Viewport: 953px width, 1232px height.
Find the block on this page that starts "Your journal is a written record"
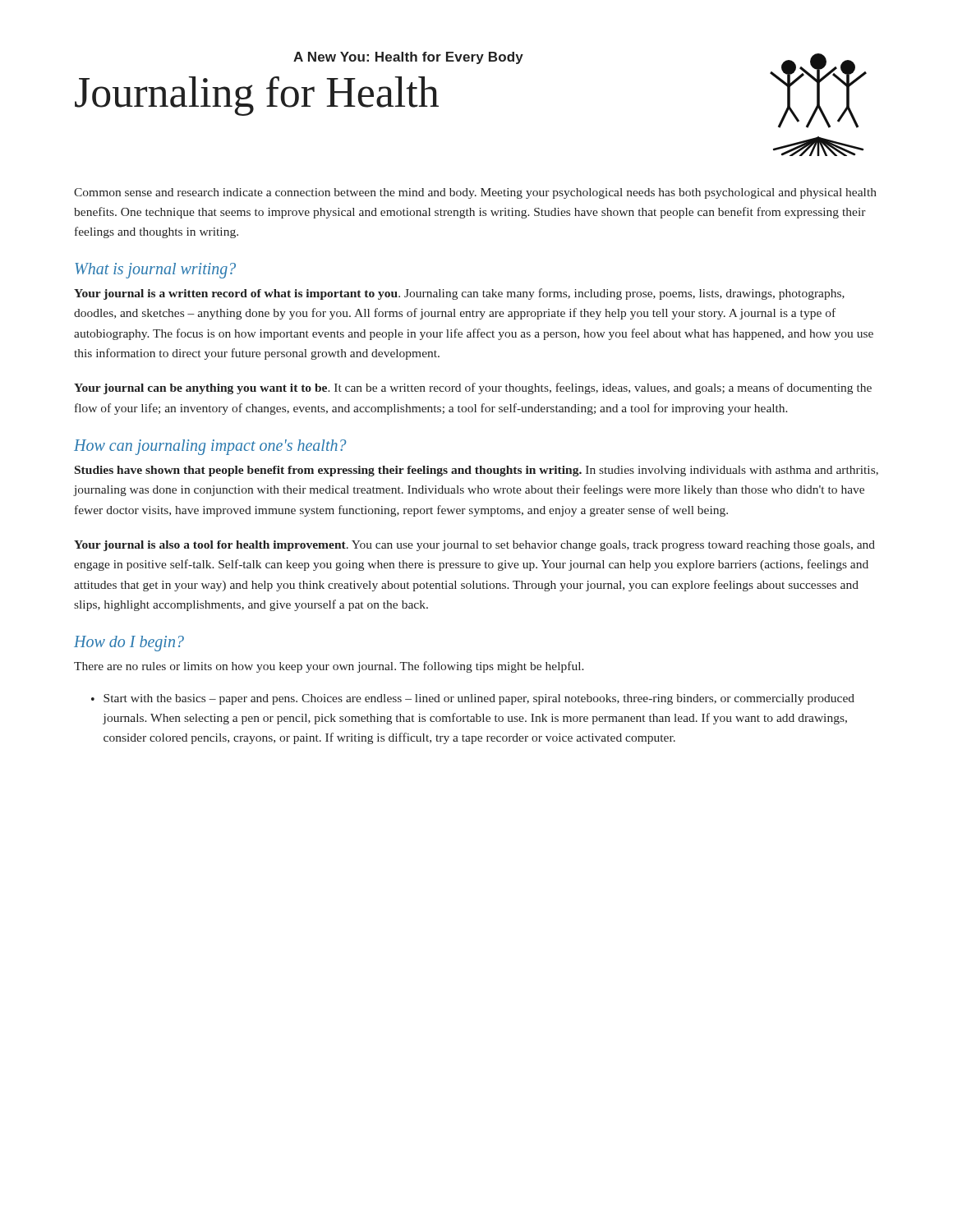click(474, 323)
